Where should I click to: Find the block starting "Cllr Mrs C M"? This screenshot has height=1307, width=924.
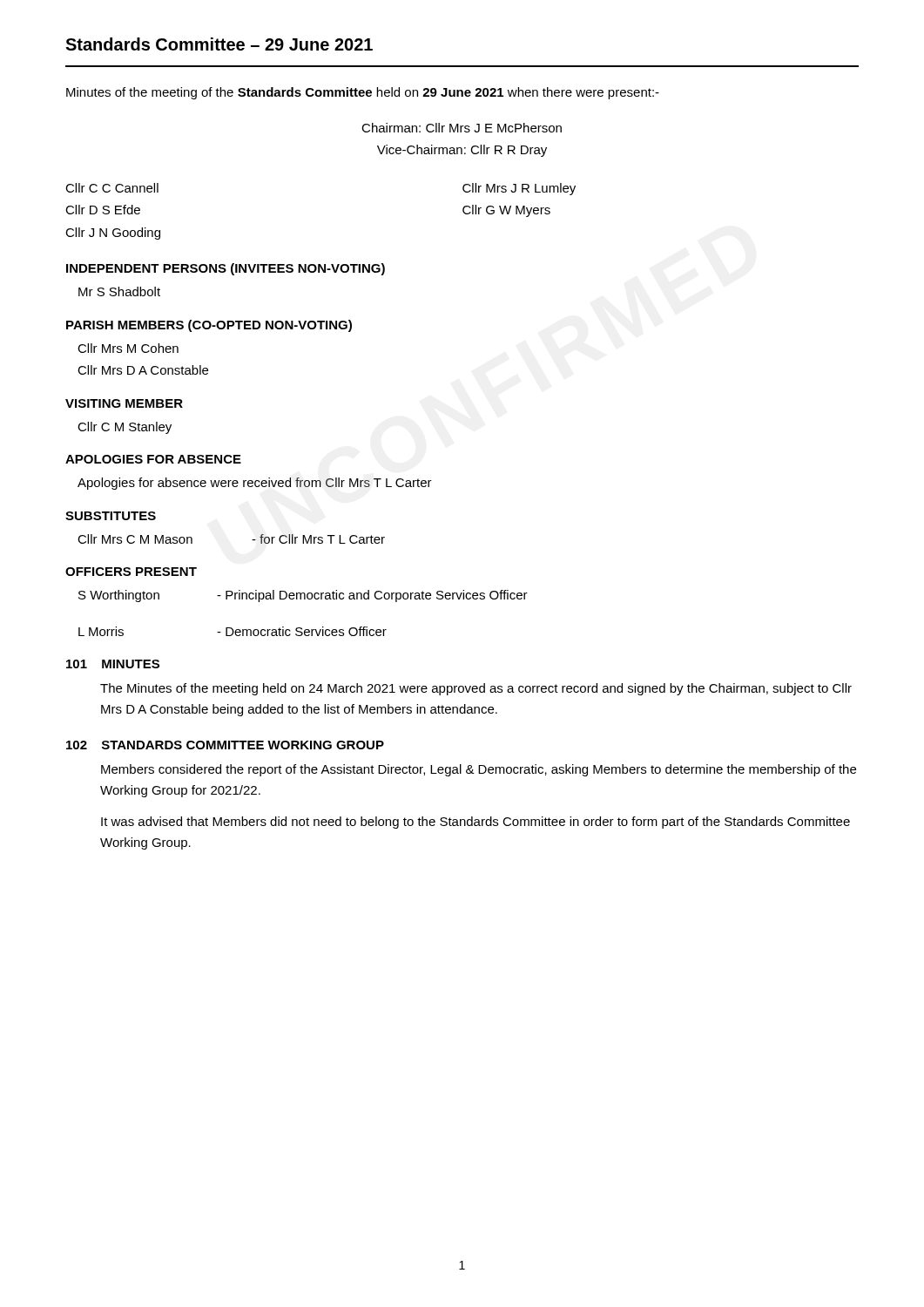click(130, 536)
